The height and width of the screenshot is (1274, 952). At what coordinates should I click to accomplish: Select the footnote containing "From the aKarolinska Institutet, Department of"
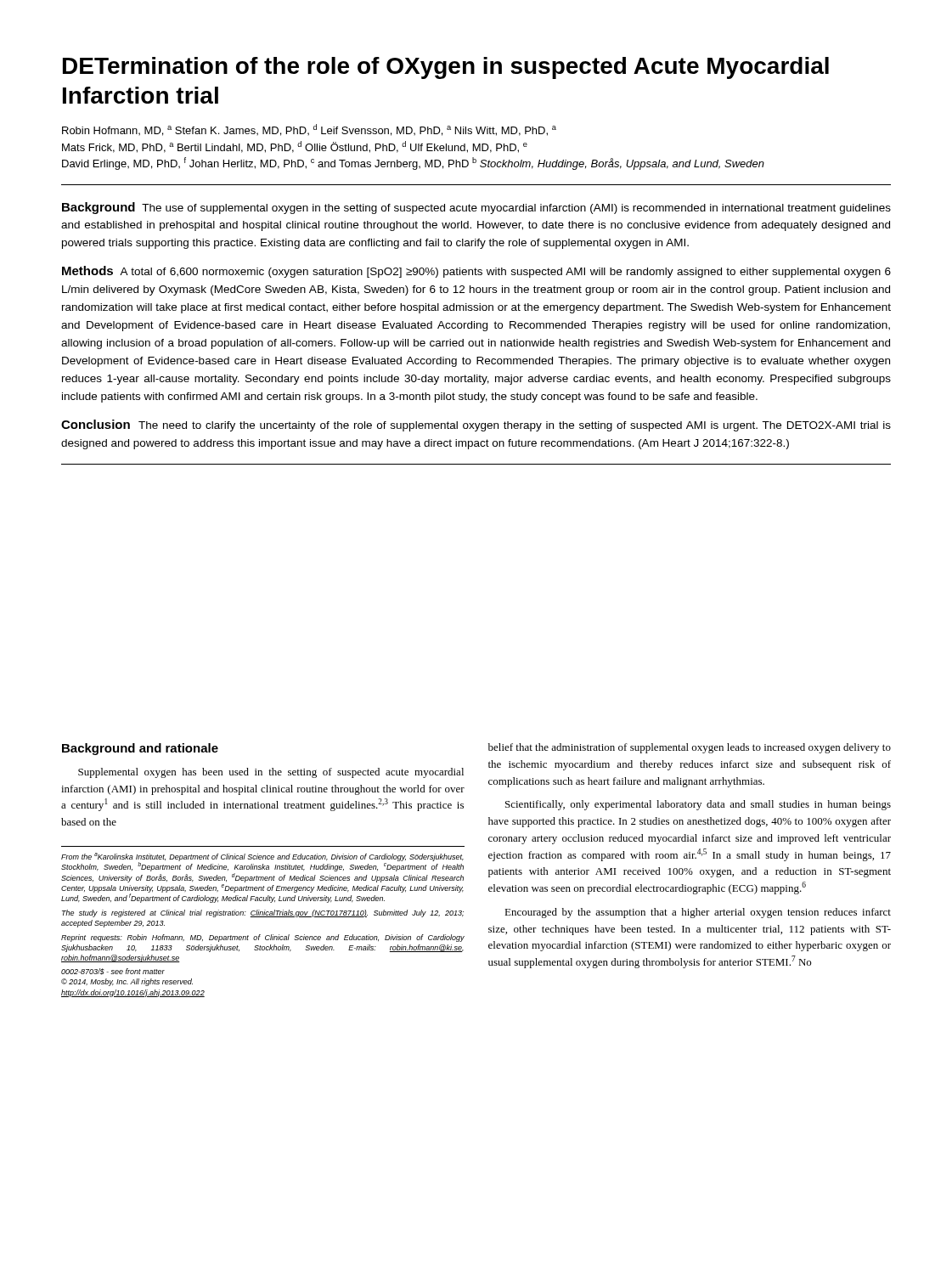(x=263, y=877)
